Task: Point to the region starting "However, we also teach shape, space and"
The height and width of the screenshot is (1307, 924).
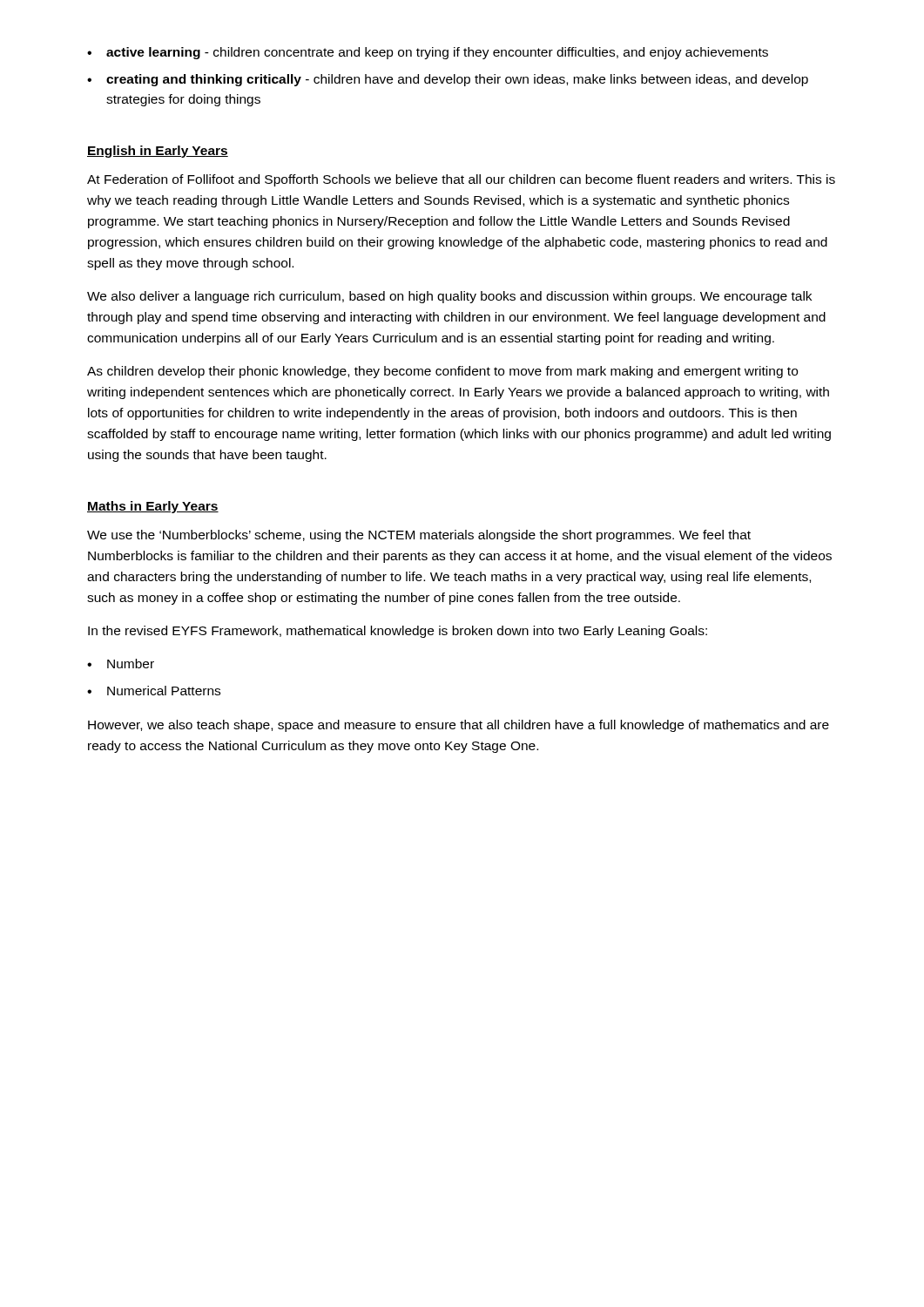Action: [x=458, y=735]
